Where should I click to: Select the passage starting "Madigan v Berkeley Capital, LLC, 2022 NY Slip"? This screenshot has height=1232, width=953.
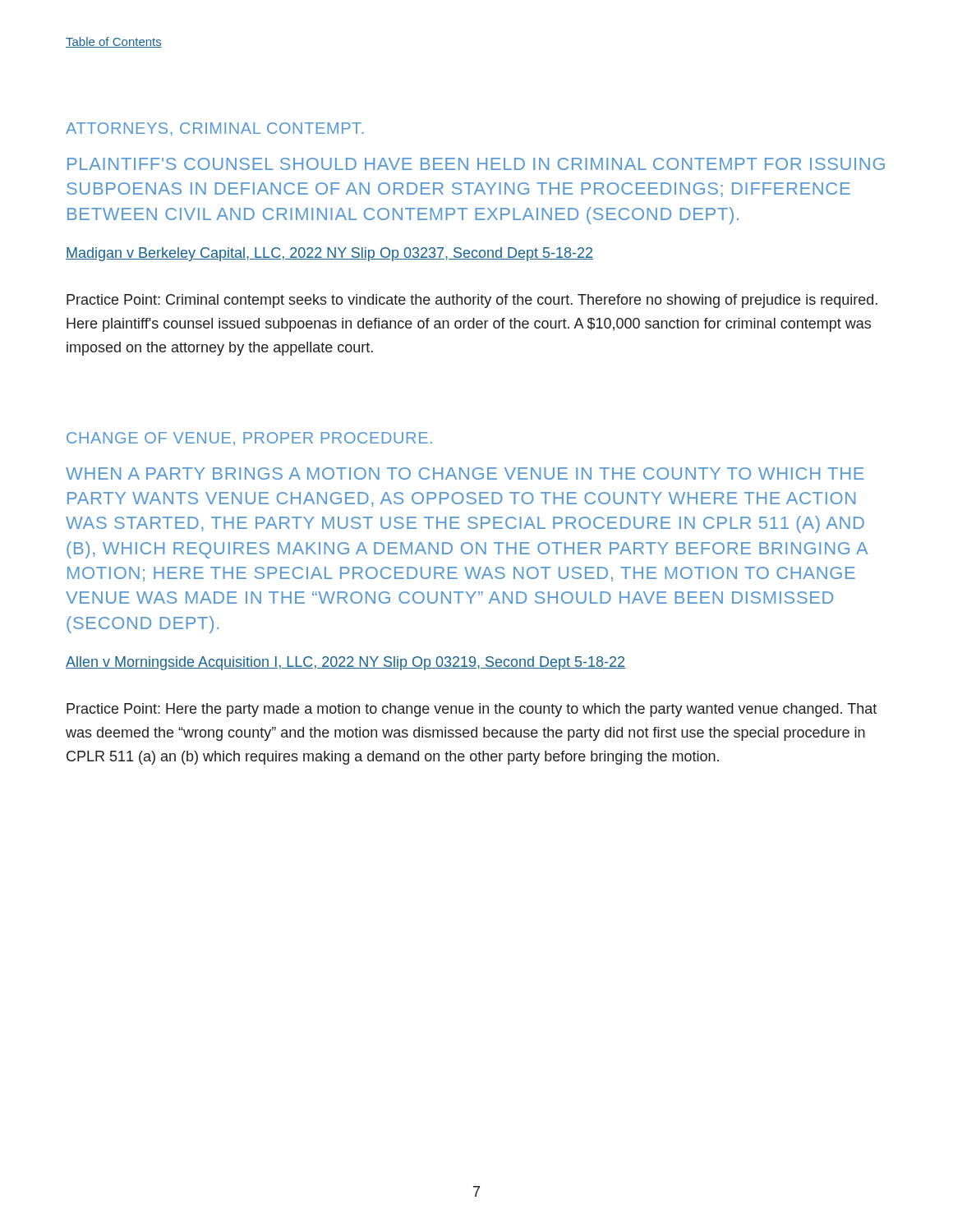click(x=329, y=254)
